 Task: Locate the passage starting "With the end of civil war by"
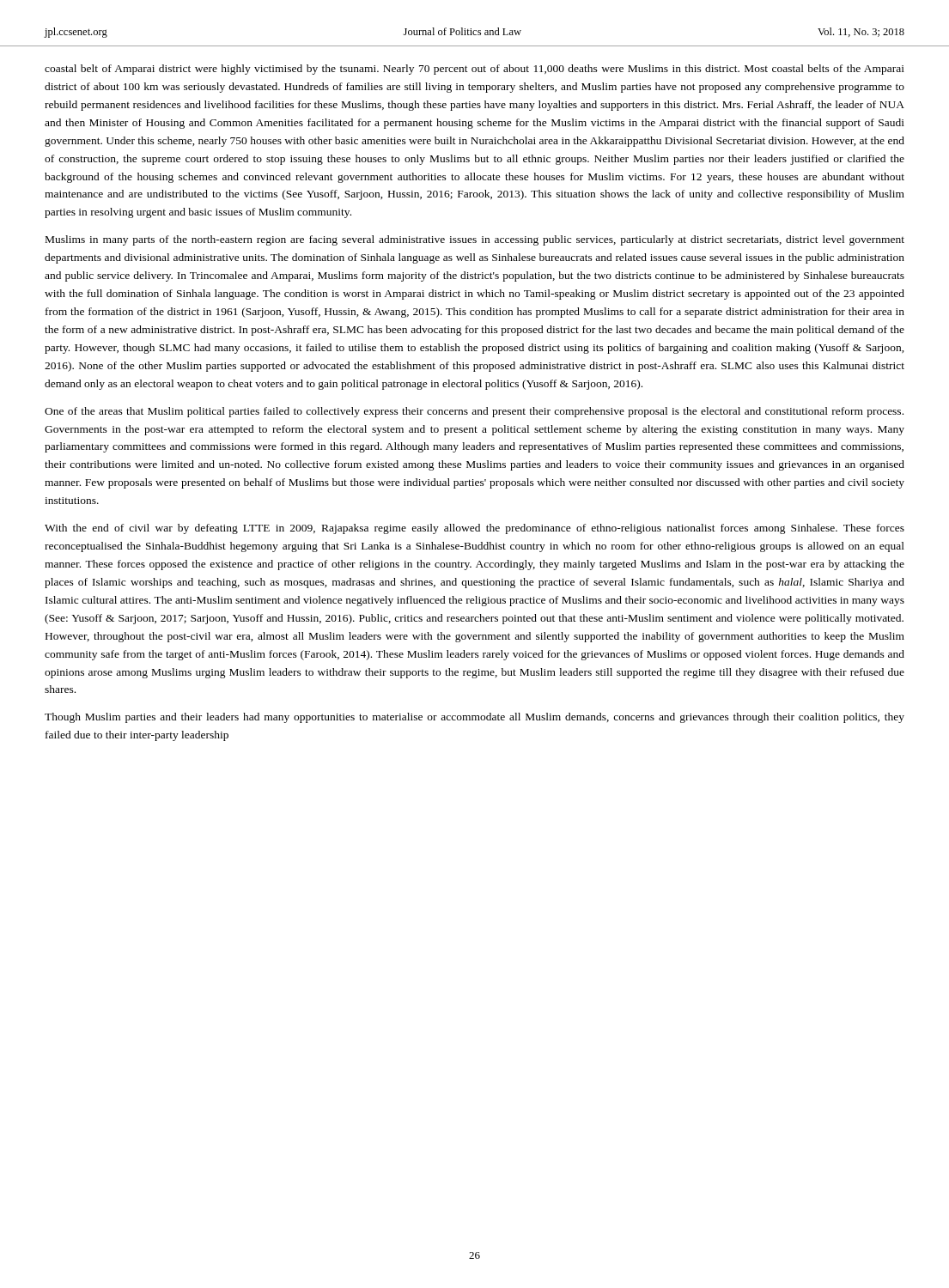[474, 609]
